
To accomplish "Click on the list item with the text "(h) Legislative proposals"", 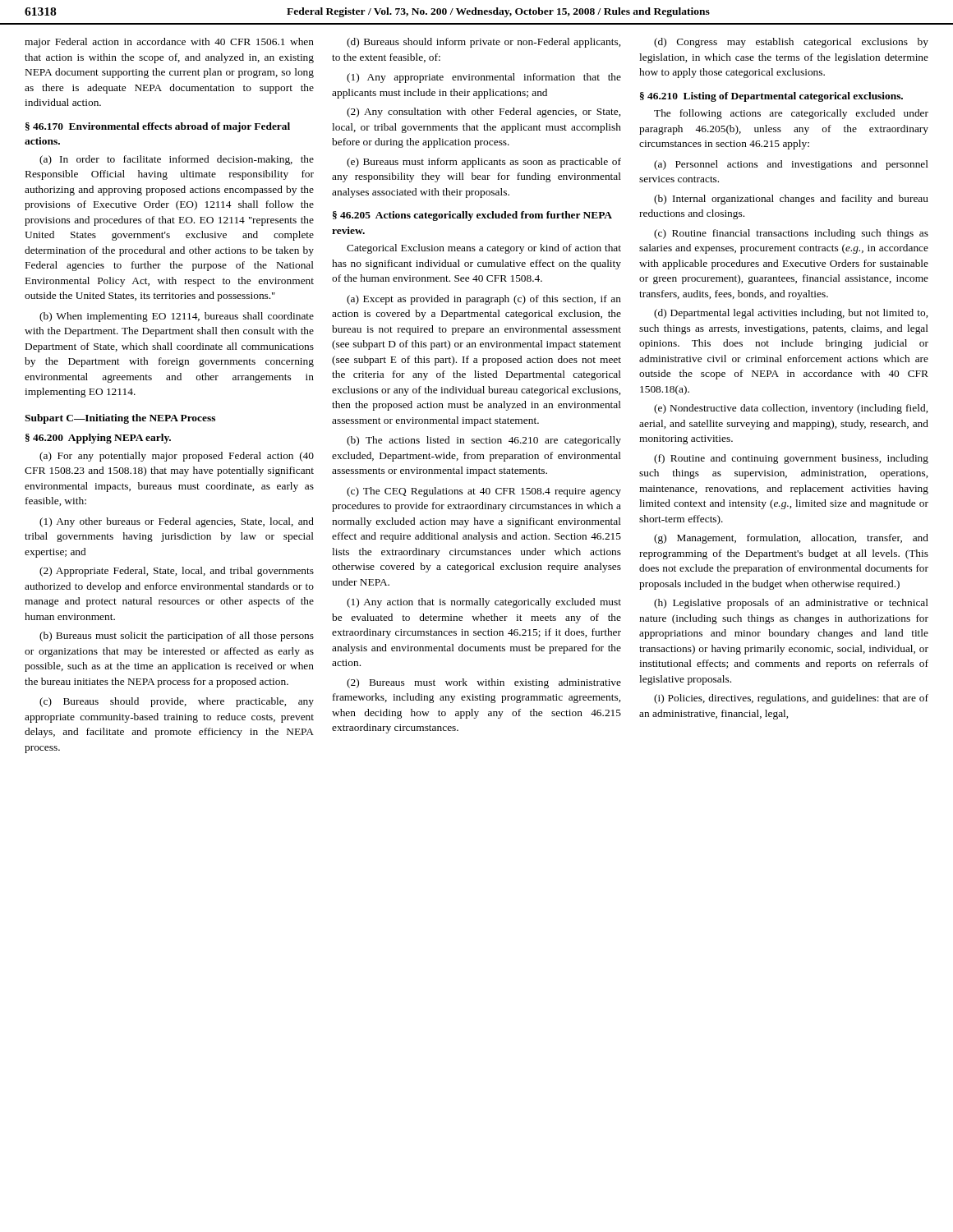I will coord(784,640).
